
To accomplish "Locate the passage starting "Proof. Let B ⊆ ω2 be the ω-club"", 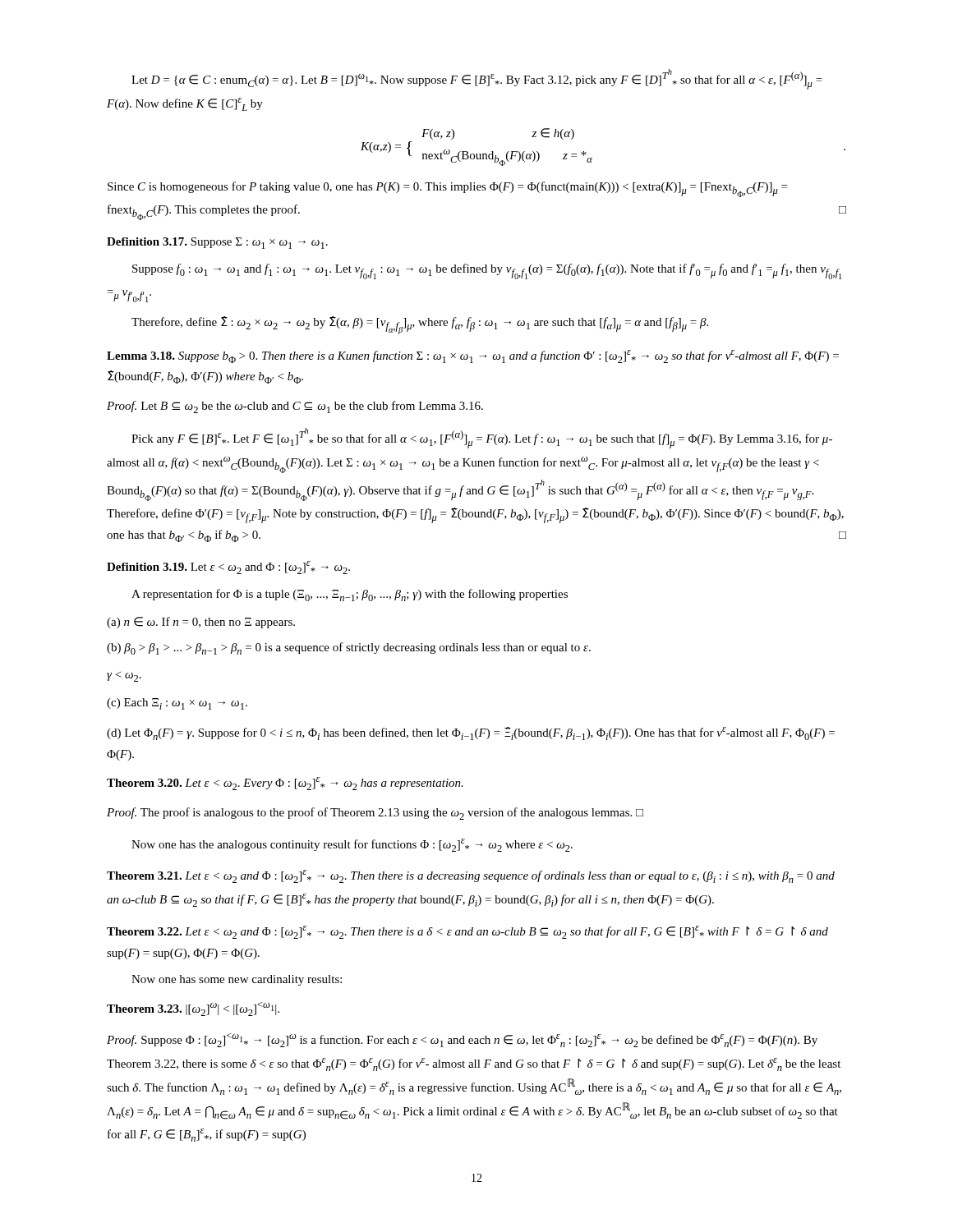I will click(x=476, y=472).
